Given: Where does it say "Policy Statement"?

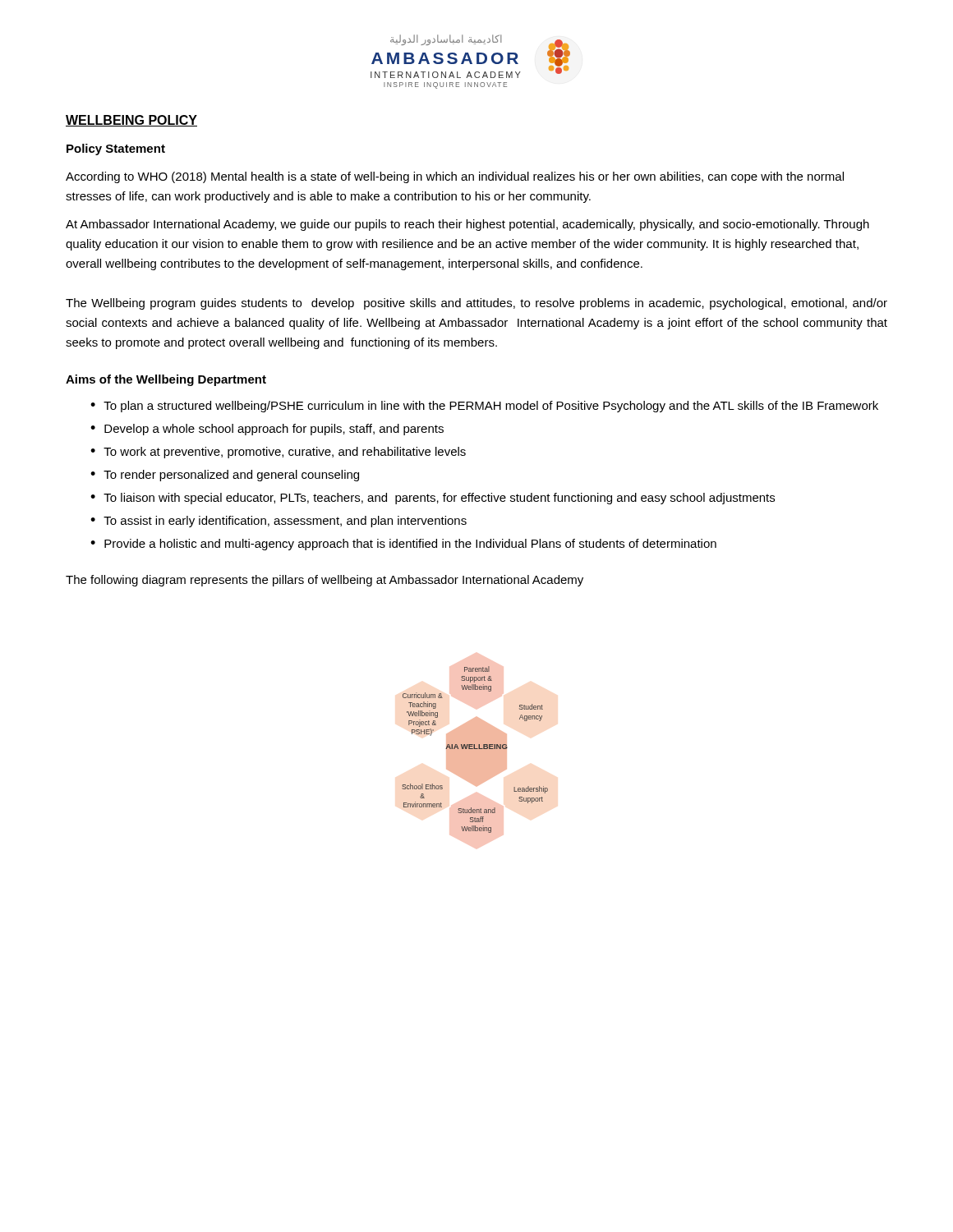Looking at the screenshot, I should [115, 148].
